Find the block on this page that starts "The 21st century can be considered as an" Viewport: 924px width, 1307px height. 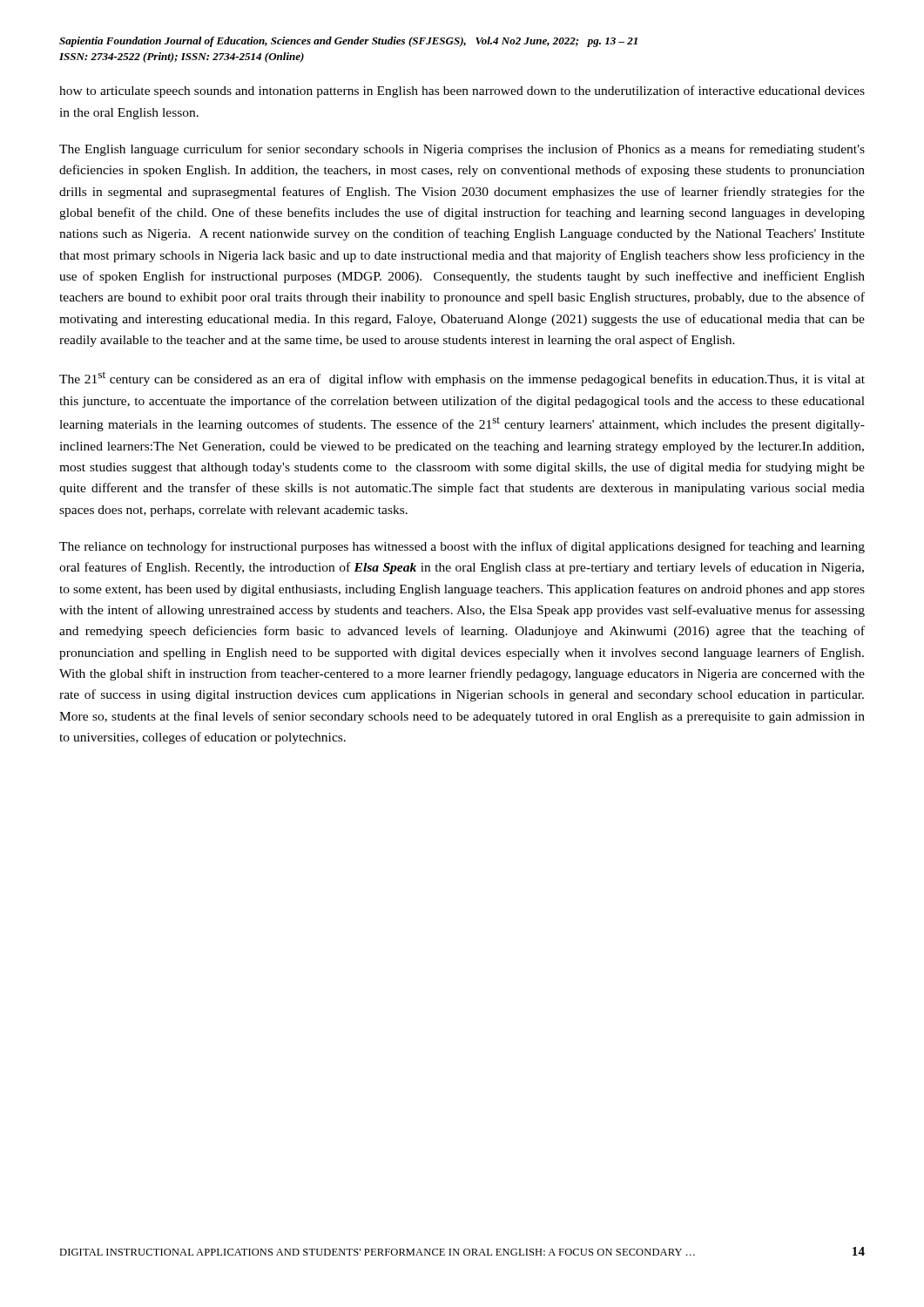click(x=462, y=442)
